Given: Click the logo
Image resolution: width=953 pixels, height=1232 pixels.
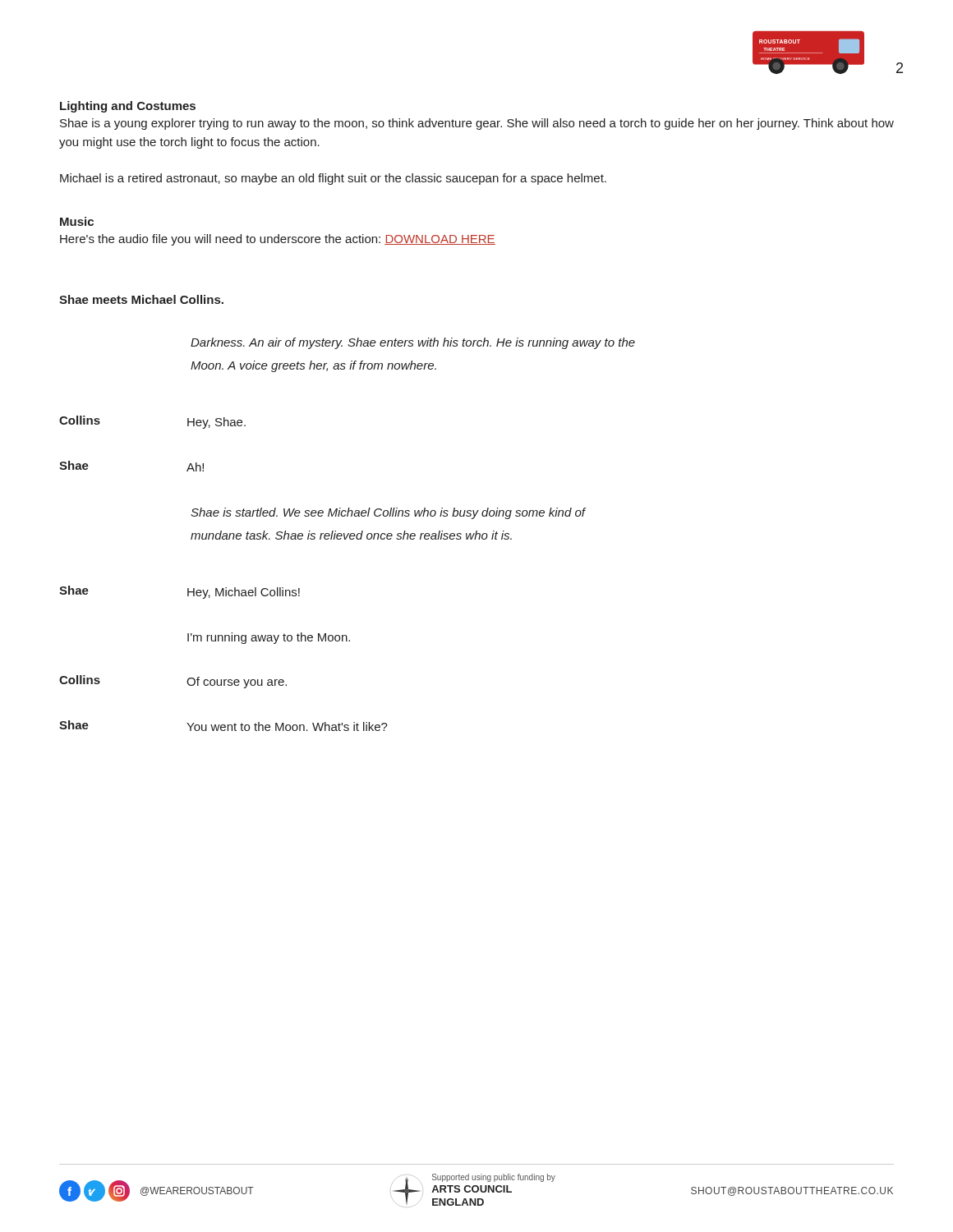Looking at the screenshot, I should coord(828,52).
